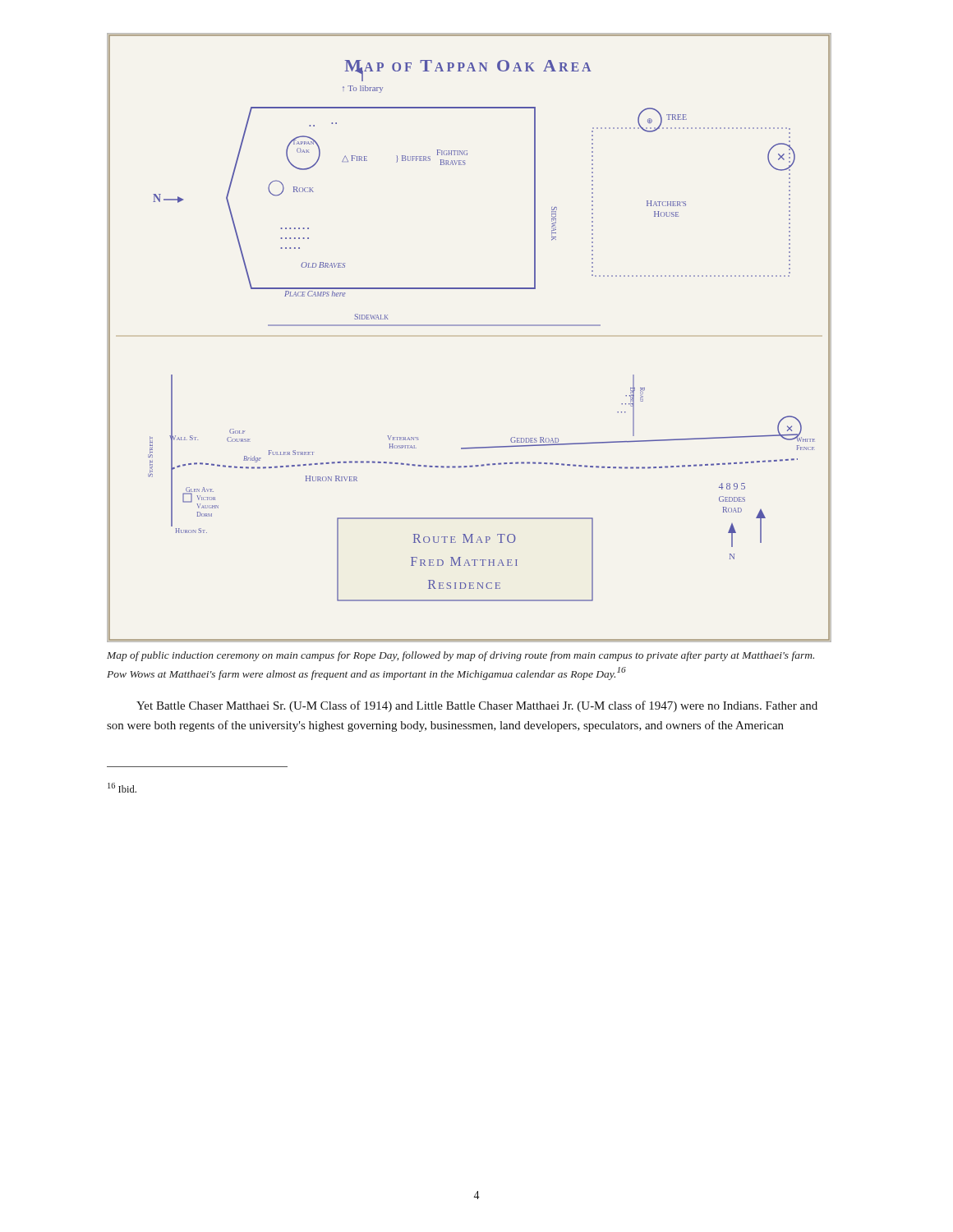Screen dimensions: 1232x953
Task: Navigate to the block starting "Map of public induction ceremony on main"
Action: 461,664
